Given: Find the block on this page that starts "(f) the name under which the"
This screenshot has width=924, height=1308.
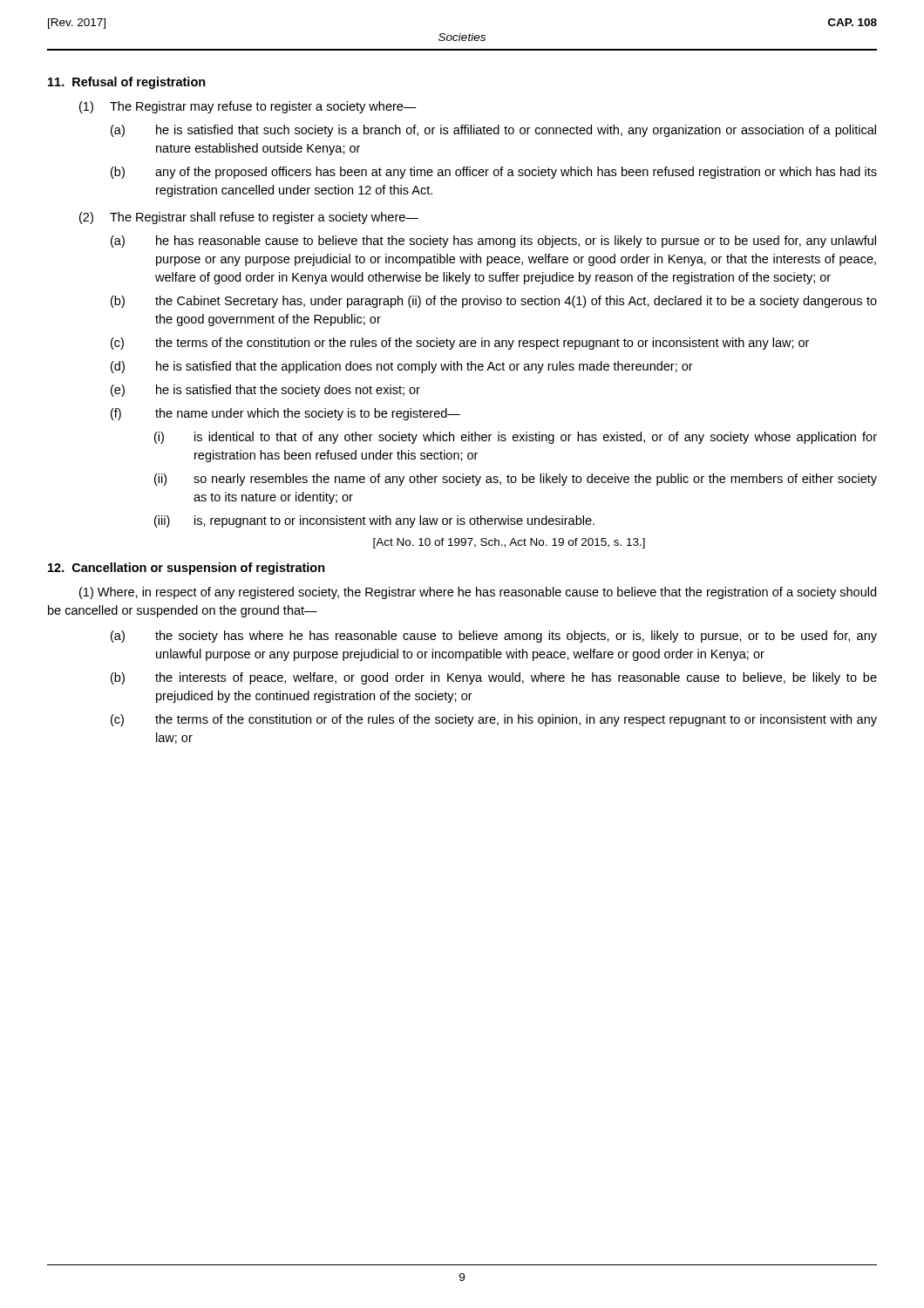Looking at the screenshot, I should [285, 414].
